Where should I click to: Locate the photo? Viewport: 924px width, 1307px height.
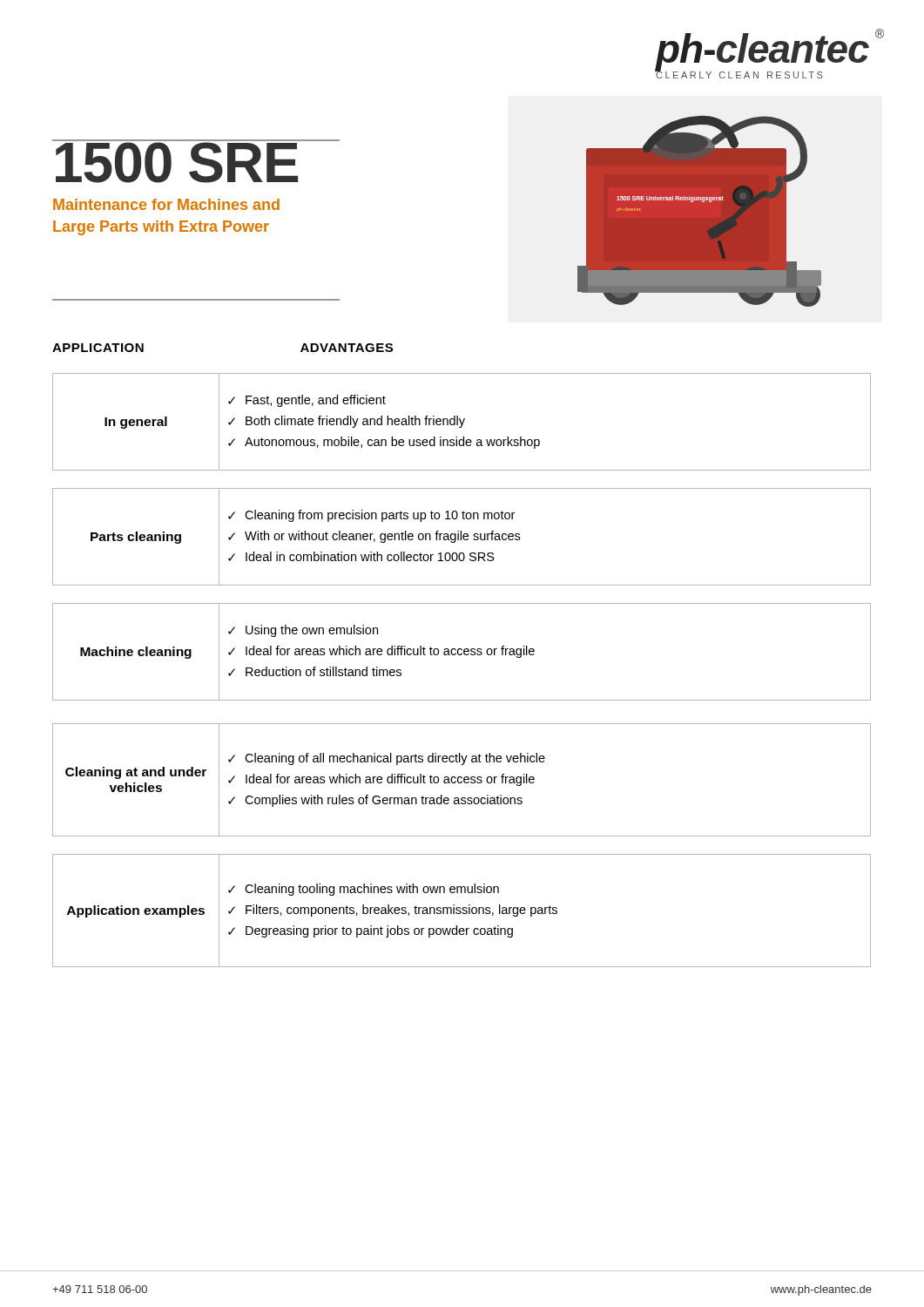(x=695, y=209)
